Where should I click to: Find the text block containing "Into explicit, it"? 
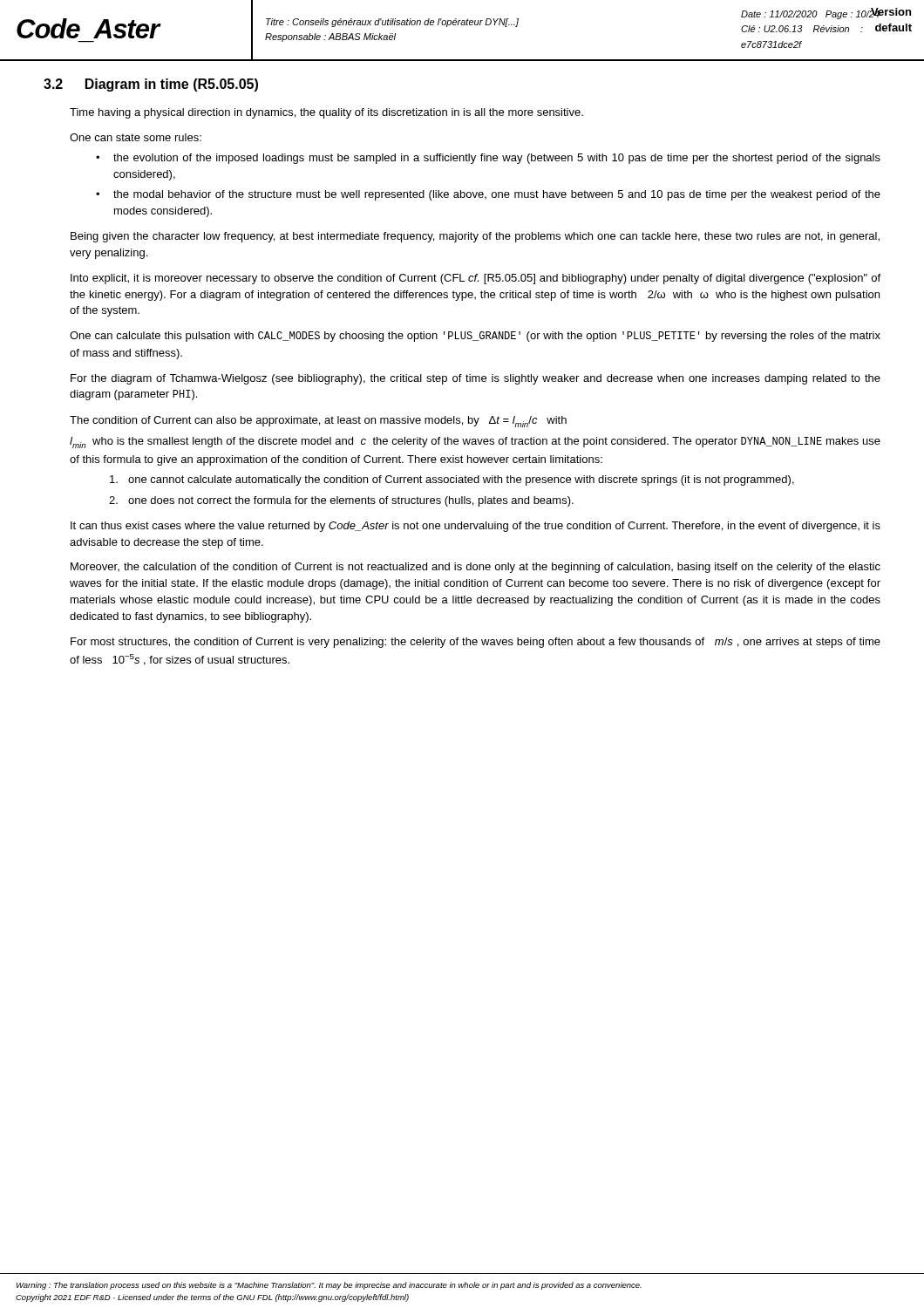[475, 295]
